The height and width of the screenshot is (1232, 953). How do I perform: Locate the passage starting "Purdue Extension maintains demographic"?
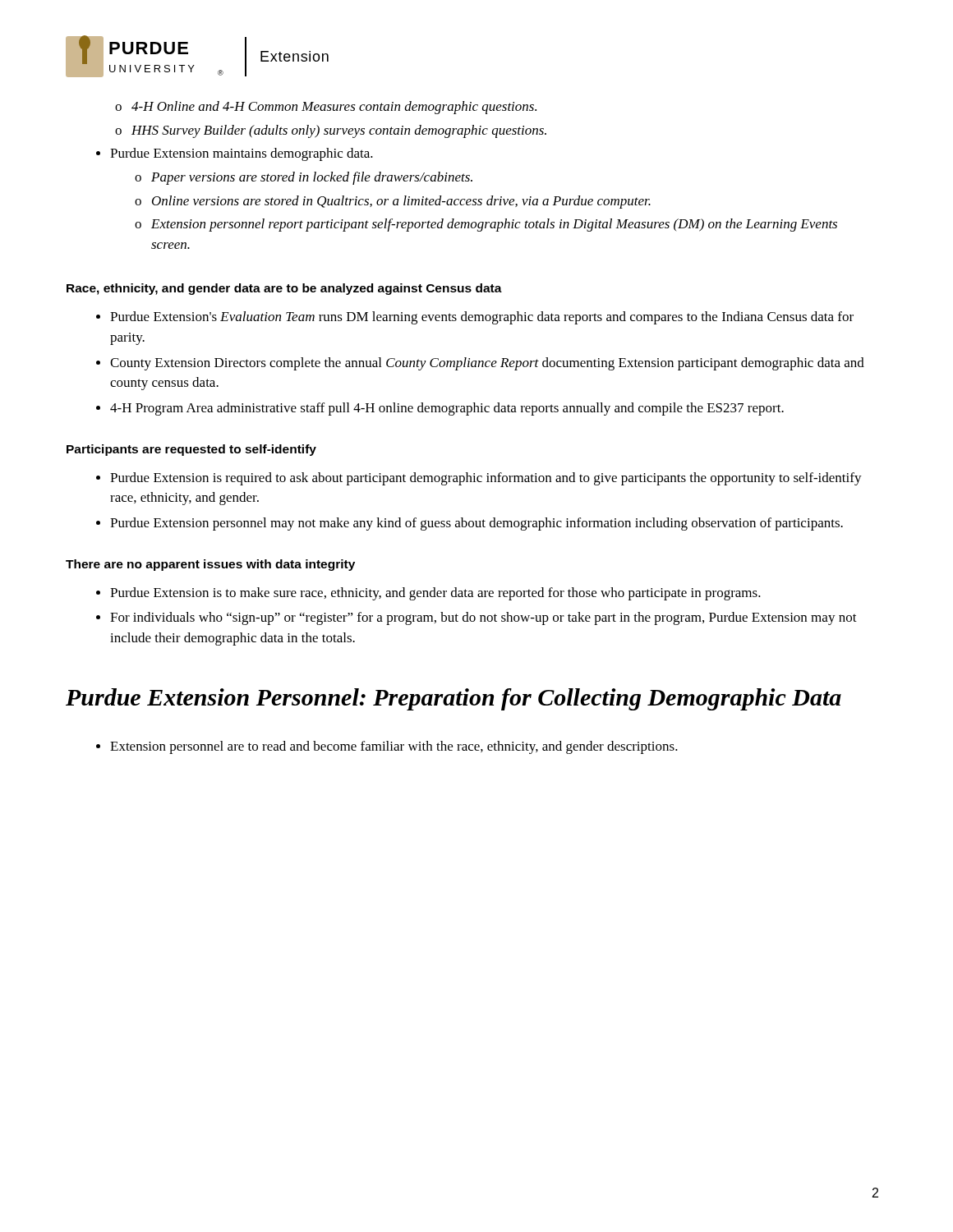pyautogui.click(x=495, y=200)
